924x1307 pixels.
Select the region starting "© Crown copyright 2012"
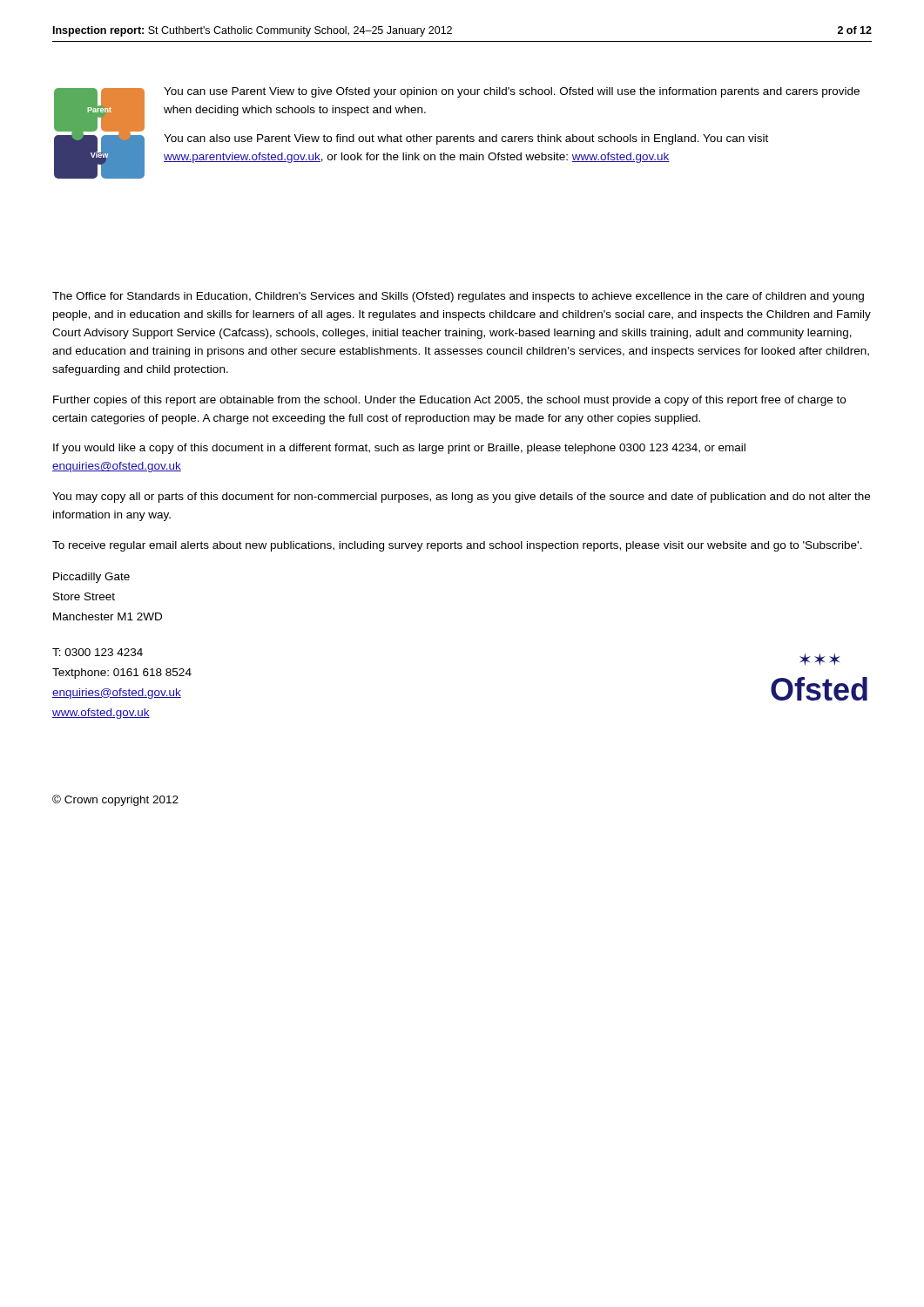115,799
